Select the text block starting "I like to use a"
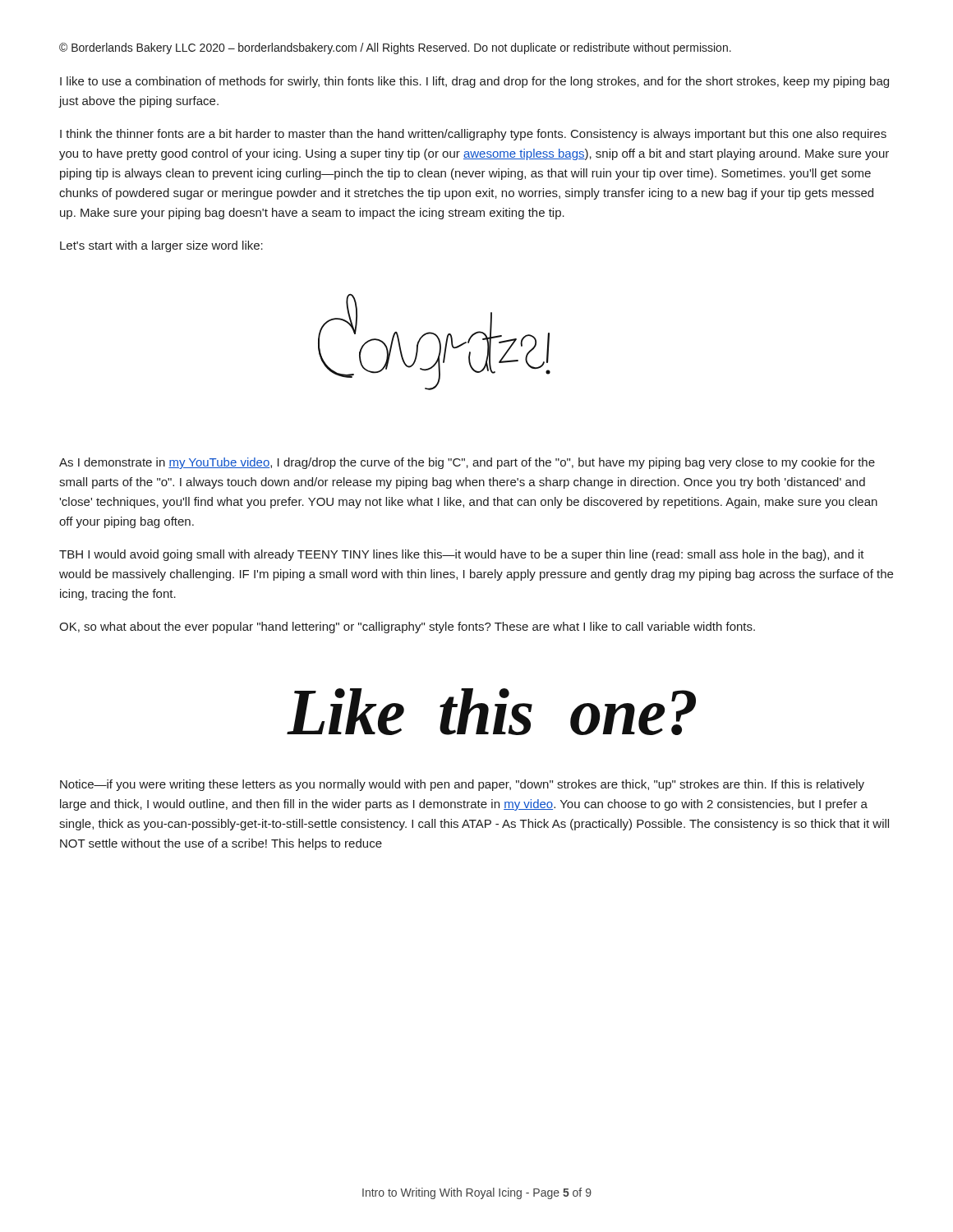The width and height of the screenshot is (953, 1232). point(474,91)
